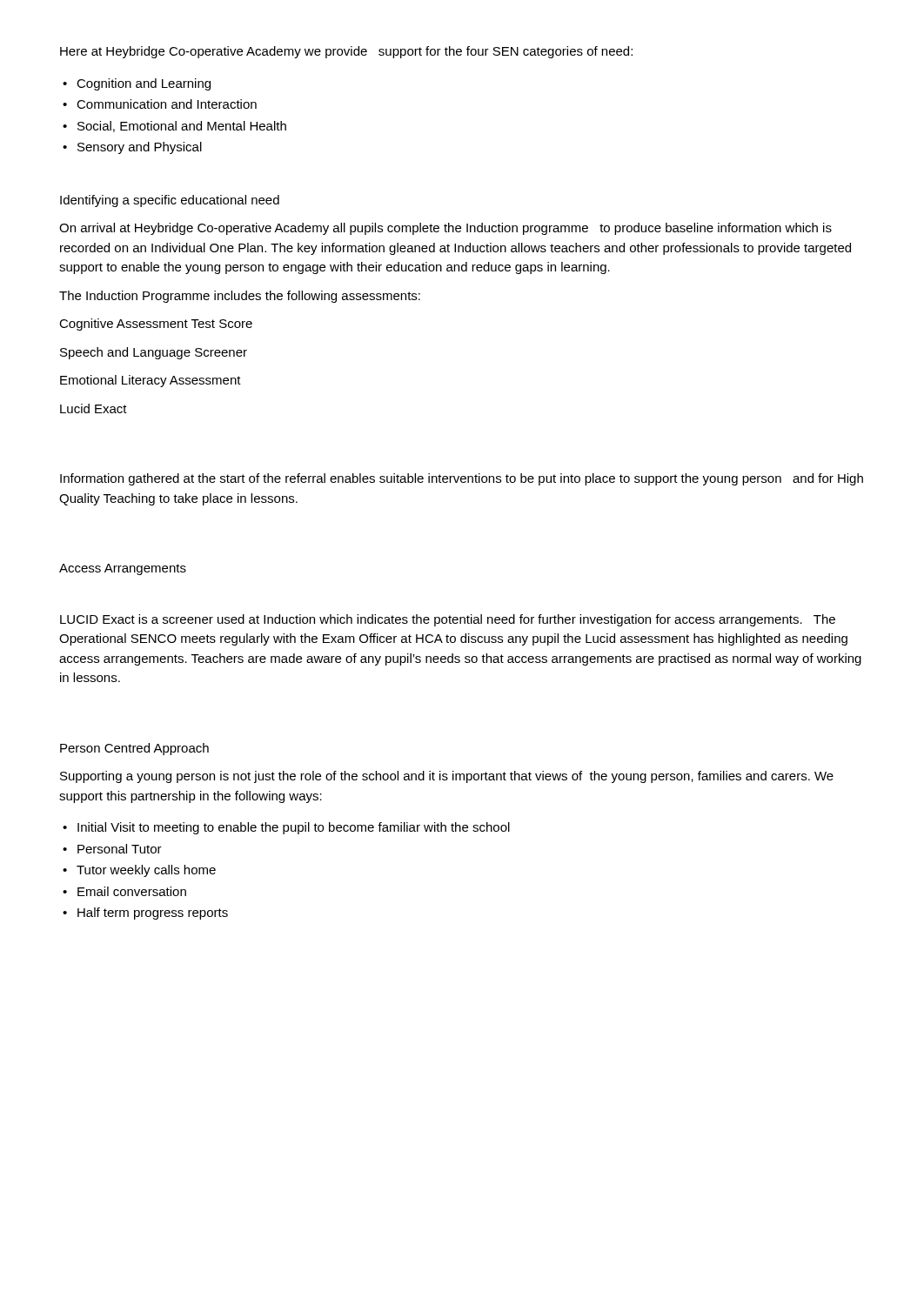Click on the list item containing "Initial Visit to"
The image size is (924, 1305).
coord(293,827)
